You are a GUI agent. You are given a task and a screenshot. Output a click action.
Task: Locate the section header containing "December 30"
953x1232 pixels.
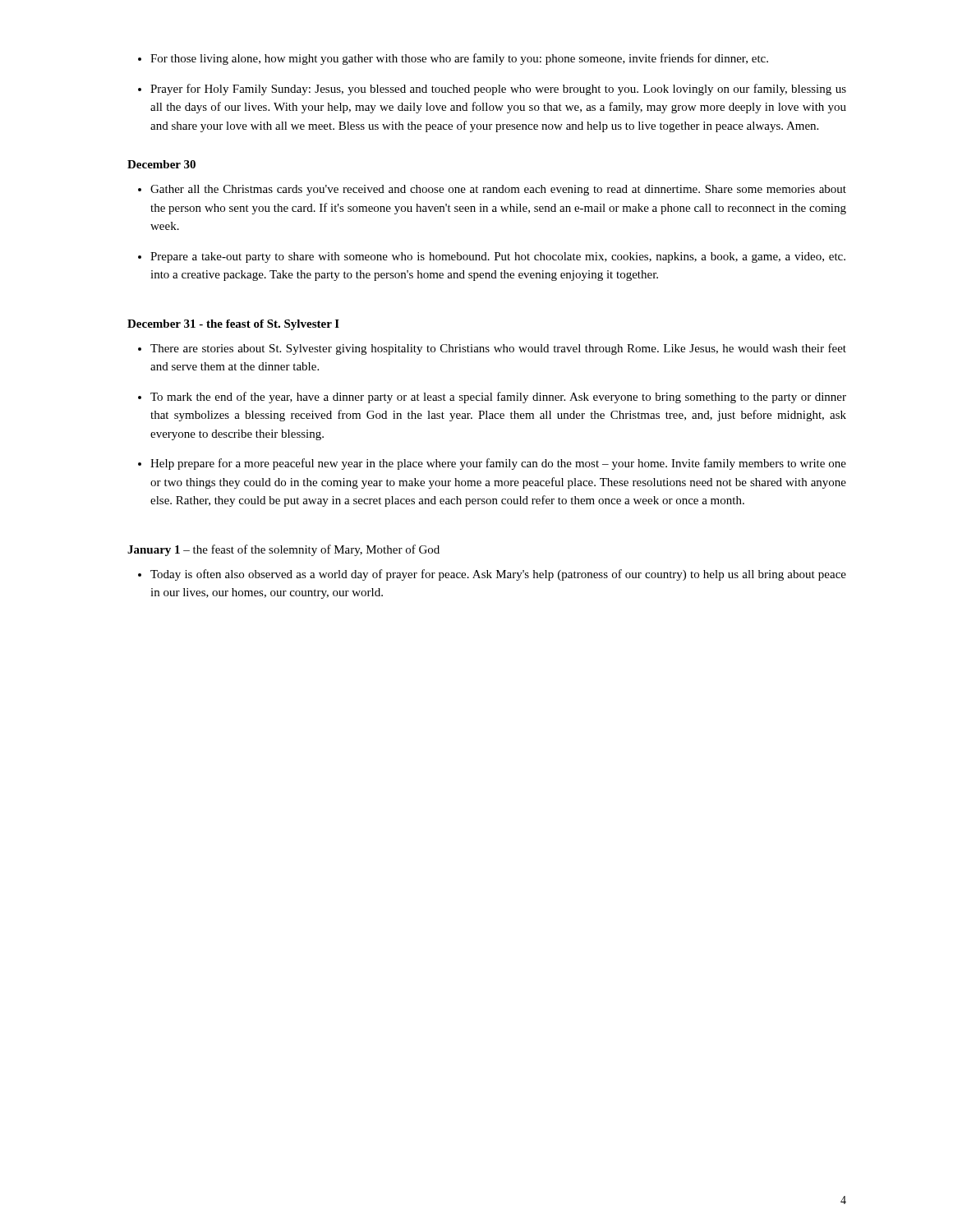pyautogui.click(x=162, y=164)
